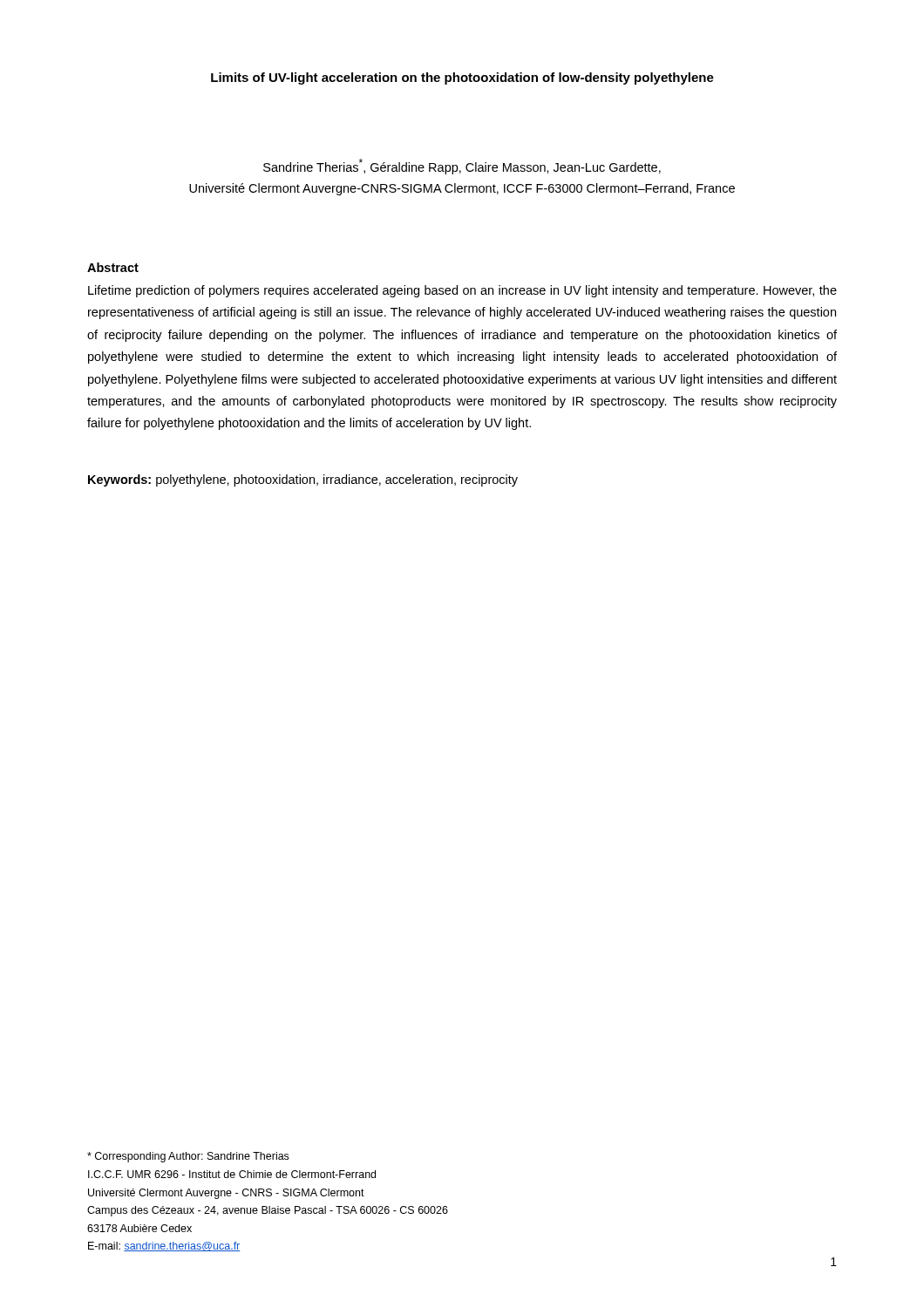Navigate to the element starting "Keywords: polyethylene, photooxidation,"
Screen dimensions: 1308x924
(303, 479)
